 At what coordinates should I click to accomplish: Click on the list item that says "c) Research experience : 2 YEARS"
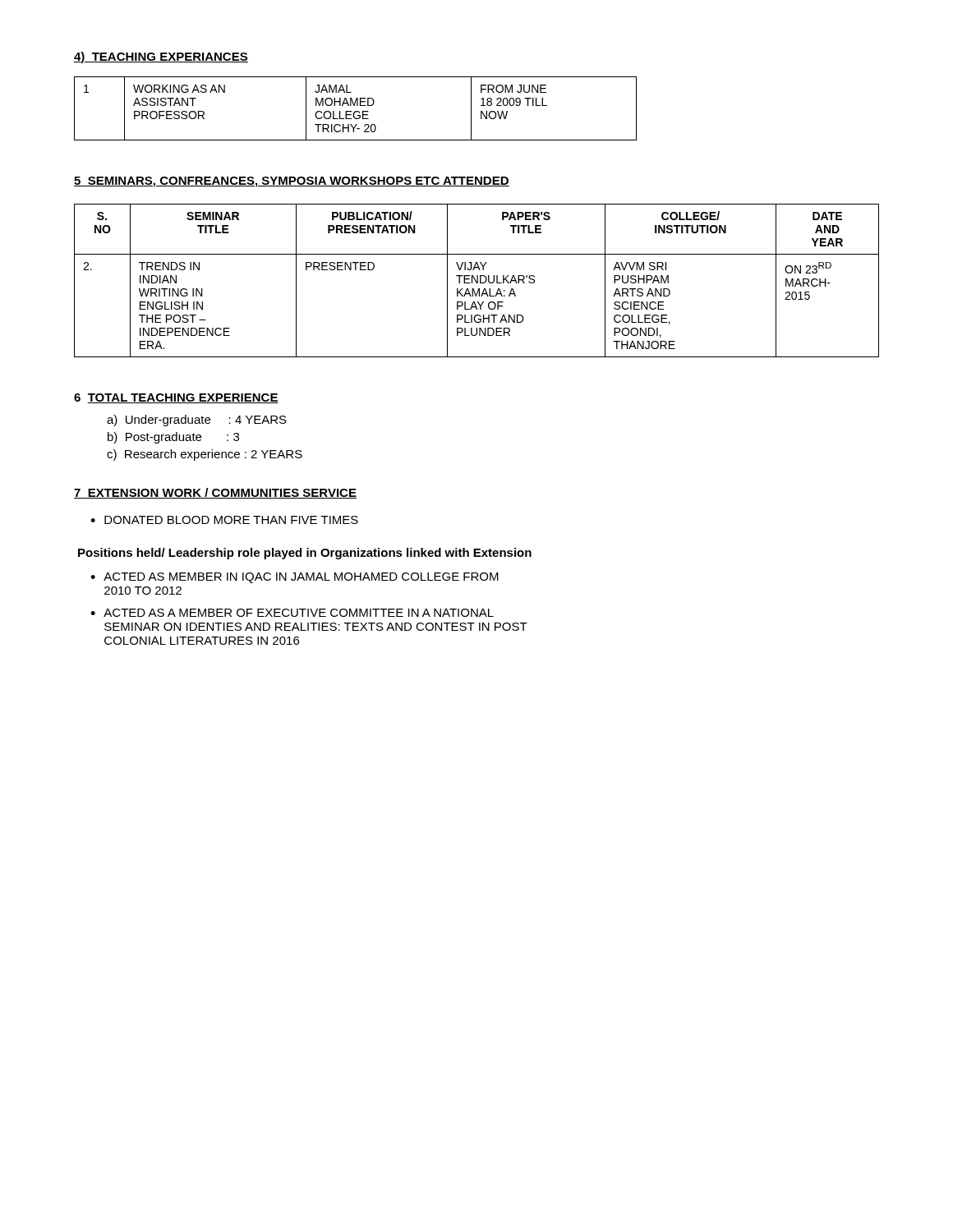[x=205, y=454]
